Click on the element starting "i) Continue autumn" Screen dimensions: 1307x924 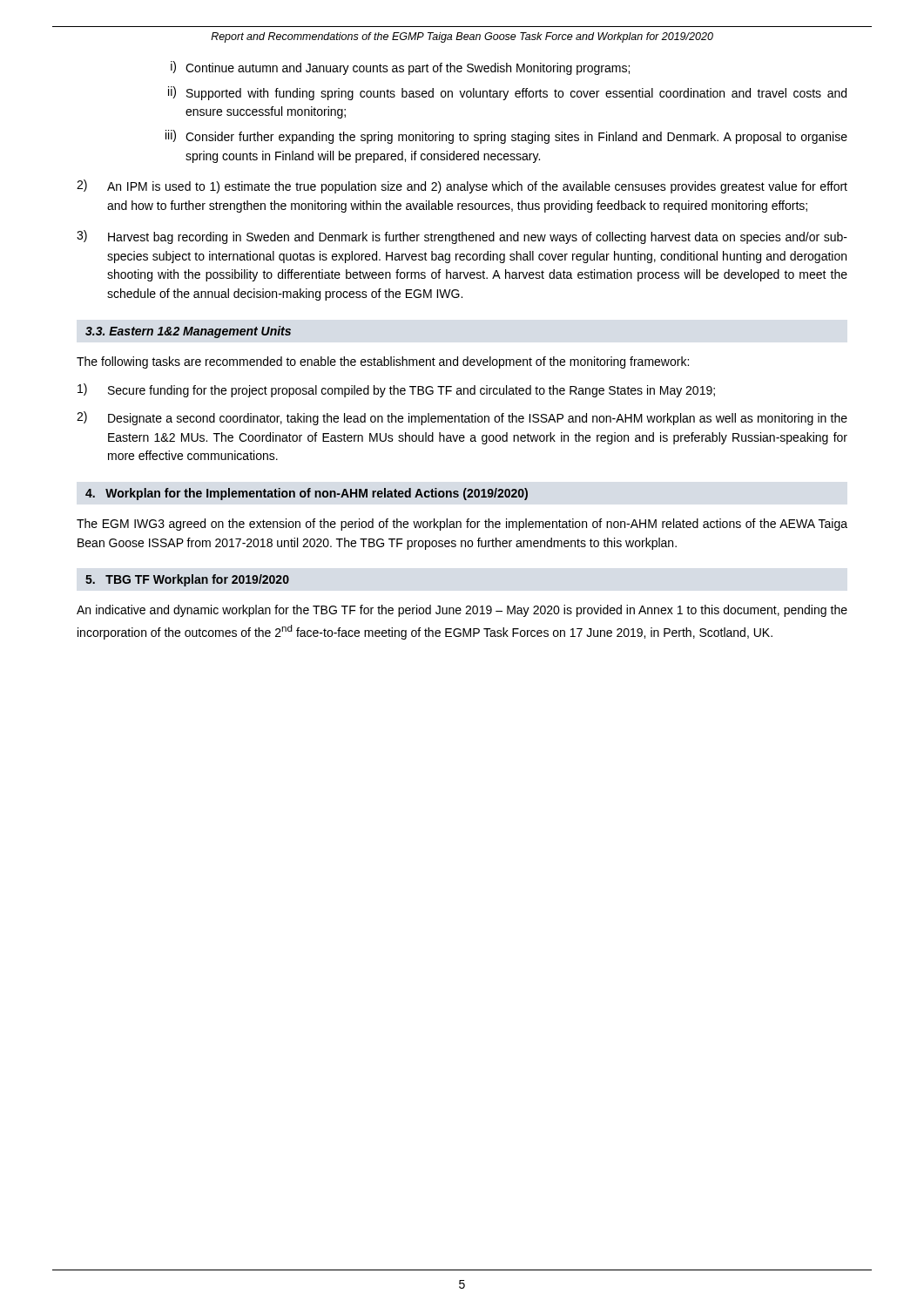tap(488, 69)
